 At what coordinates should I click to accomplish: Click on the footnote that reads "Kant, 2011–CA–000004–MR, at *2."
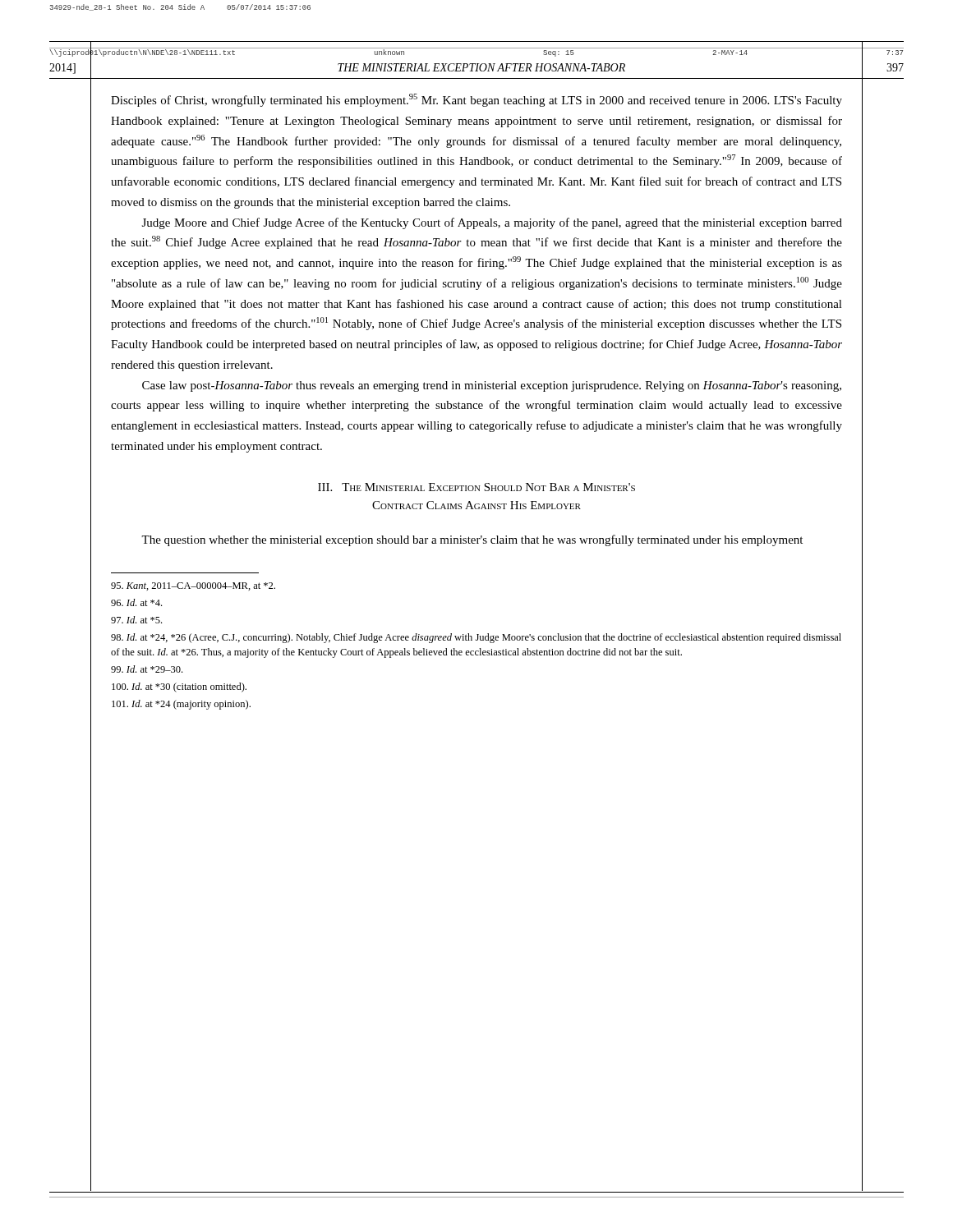[x=193, y=586]
